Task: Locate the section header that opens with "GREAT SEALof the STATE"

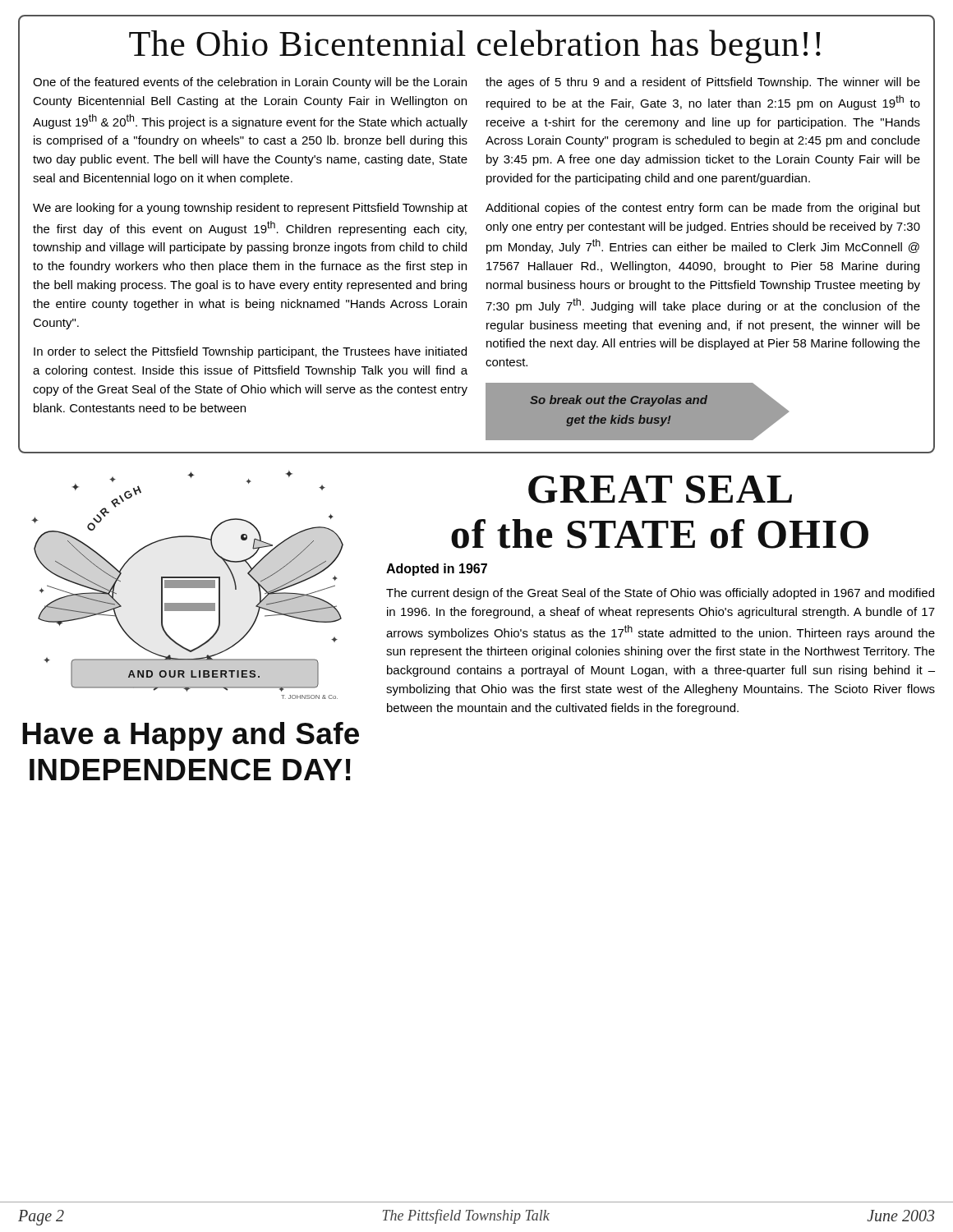Action: click(661, 512)
